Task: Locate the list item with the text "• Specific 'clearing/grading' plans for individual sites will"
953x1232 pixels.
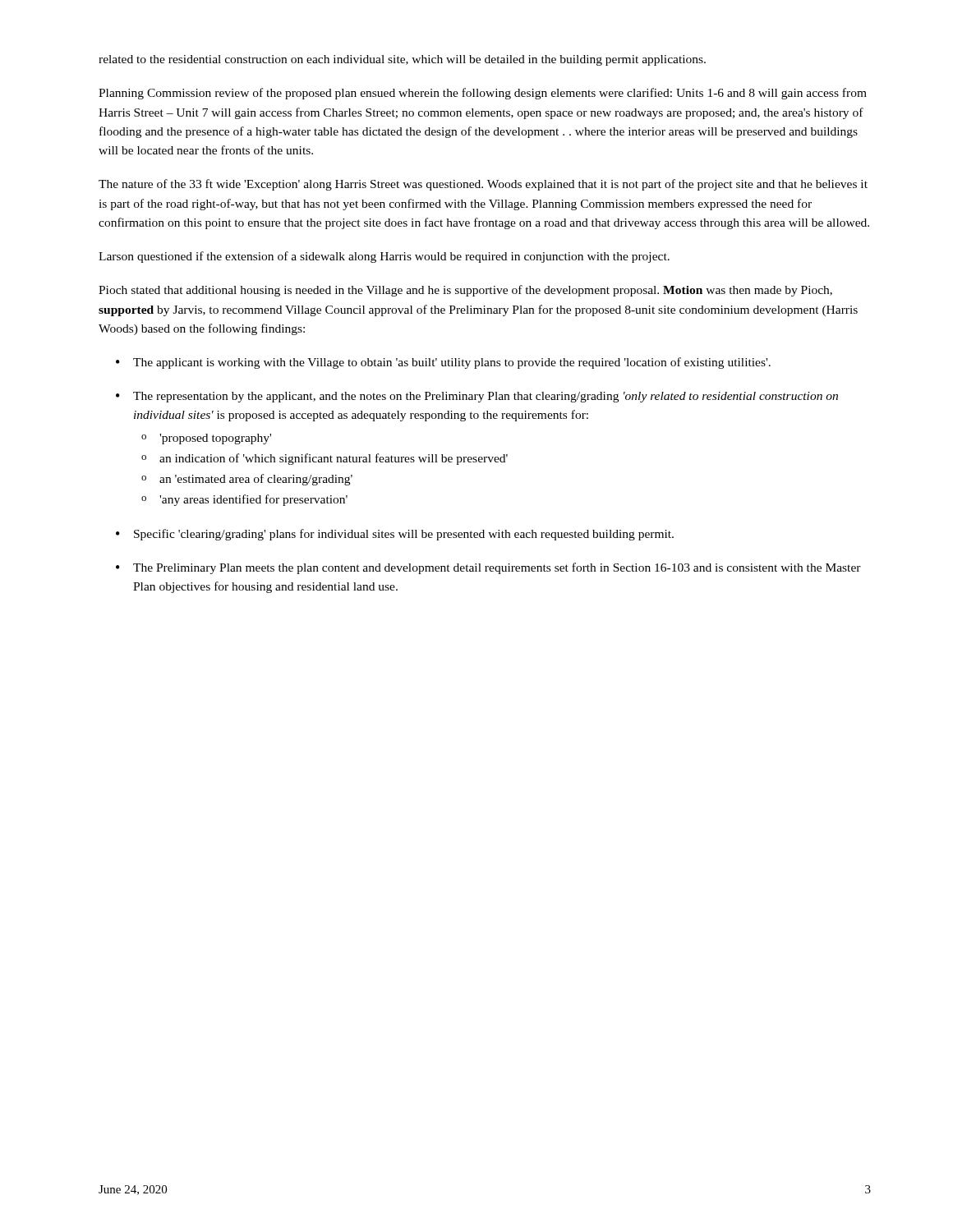Action: coord(493,534)
